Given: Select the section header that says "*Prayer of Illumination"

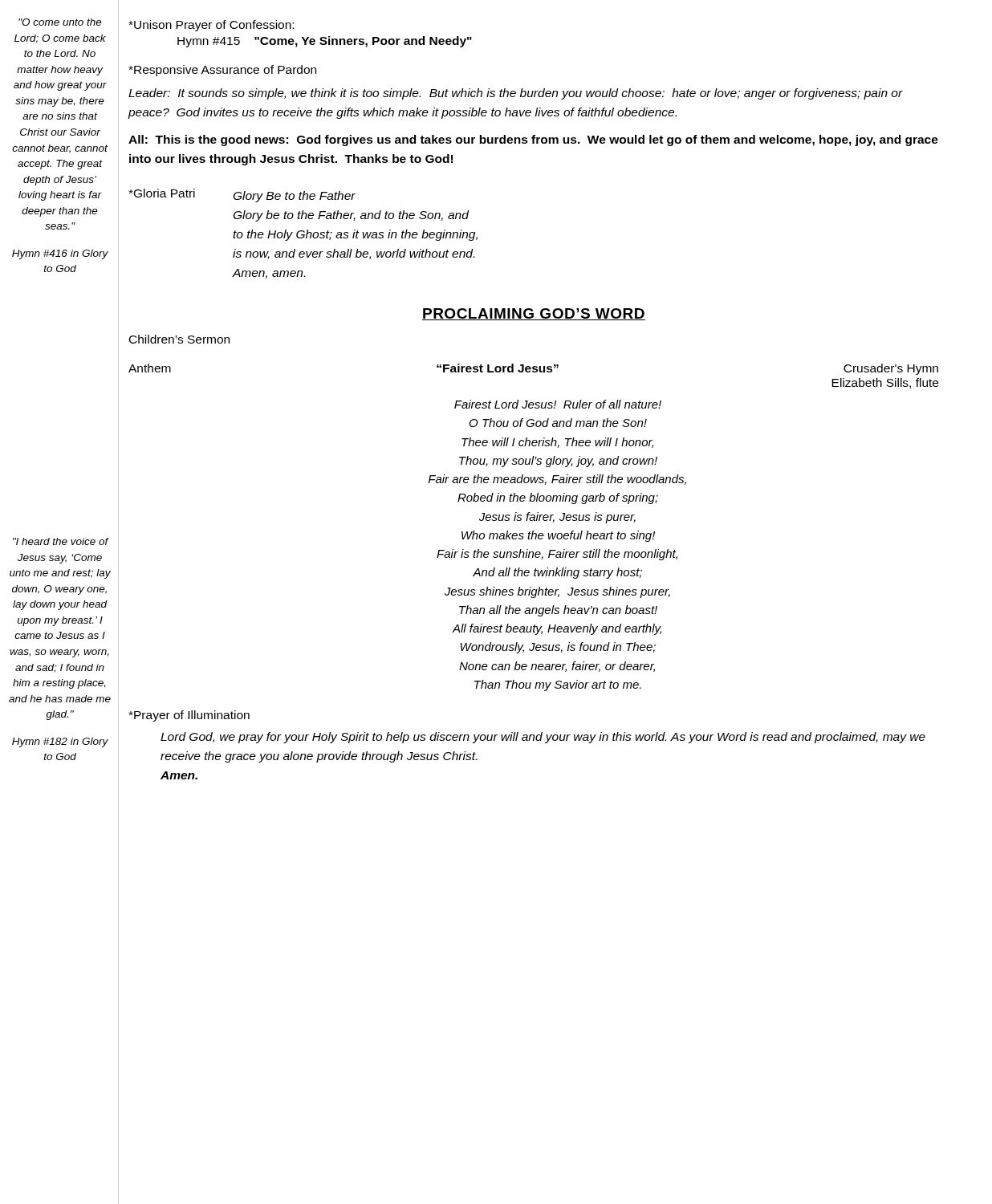Looking at the screenshot, I should click(189, 715).
